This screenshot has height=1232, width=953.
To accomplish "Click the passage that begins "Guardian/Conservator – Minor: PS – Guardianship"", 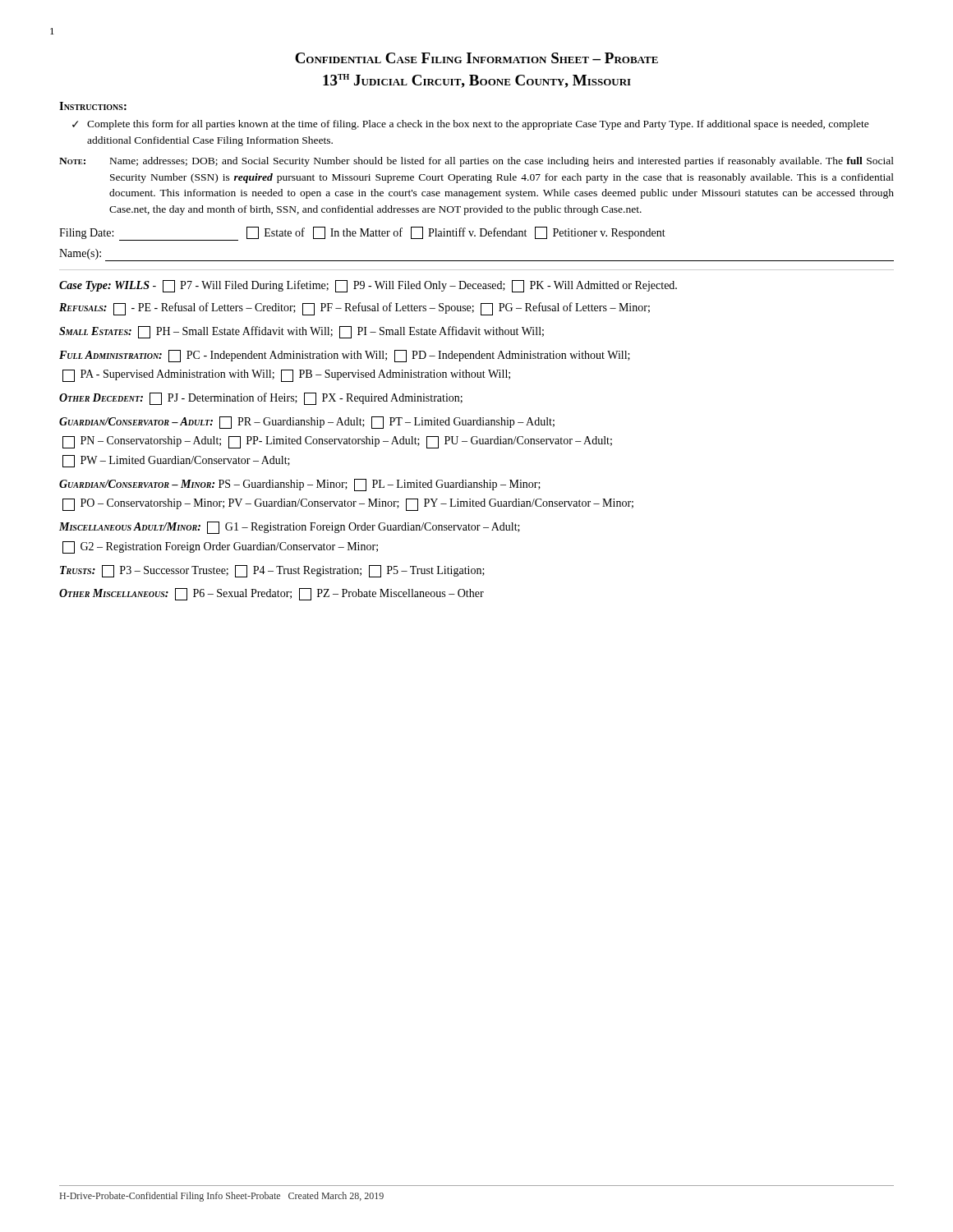I will click(300, 484).
